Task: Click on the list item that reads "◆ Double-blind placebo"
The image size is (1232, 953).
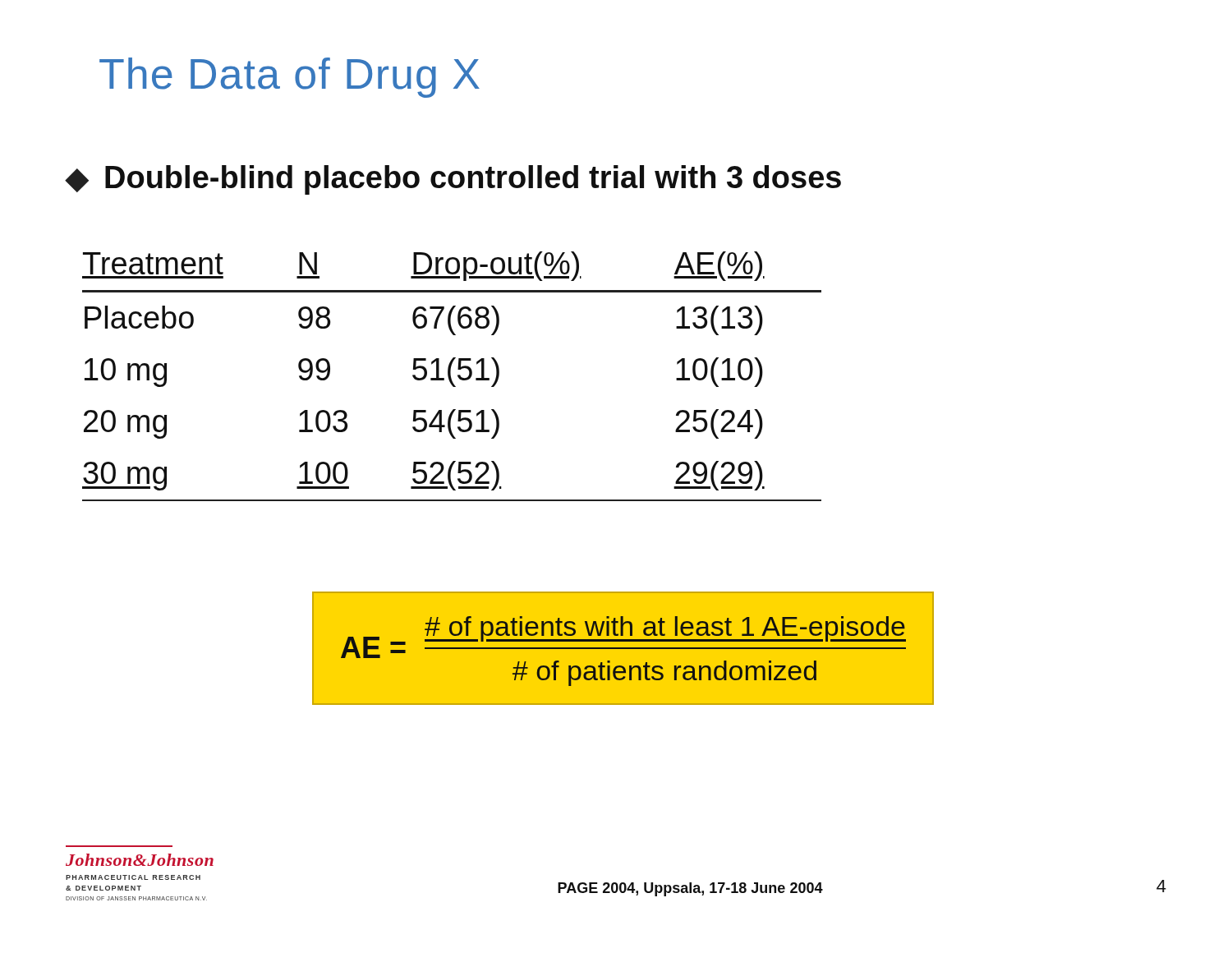Action: pyautogui.click(x=454, y=178)
